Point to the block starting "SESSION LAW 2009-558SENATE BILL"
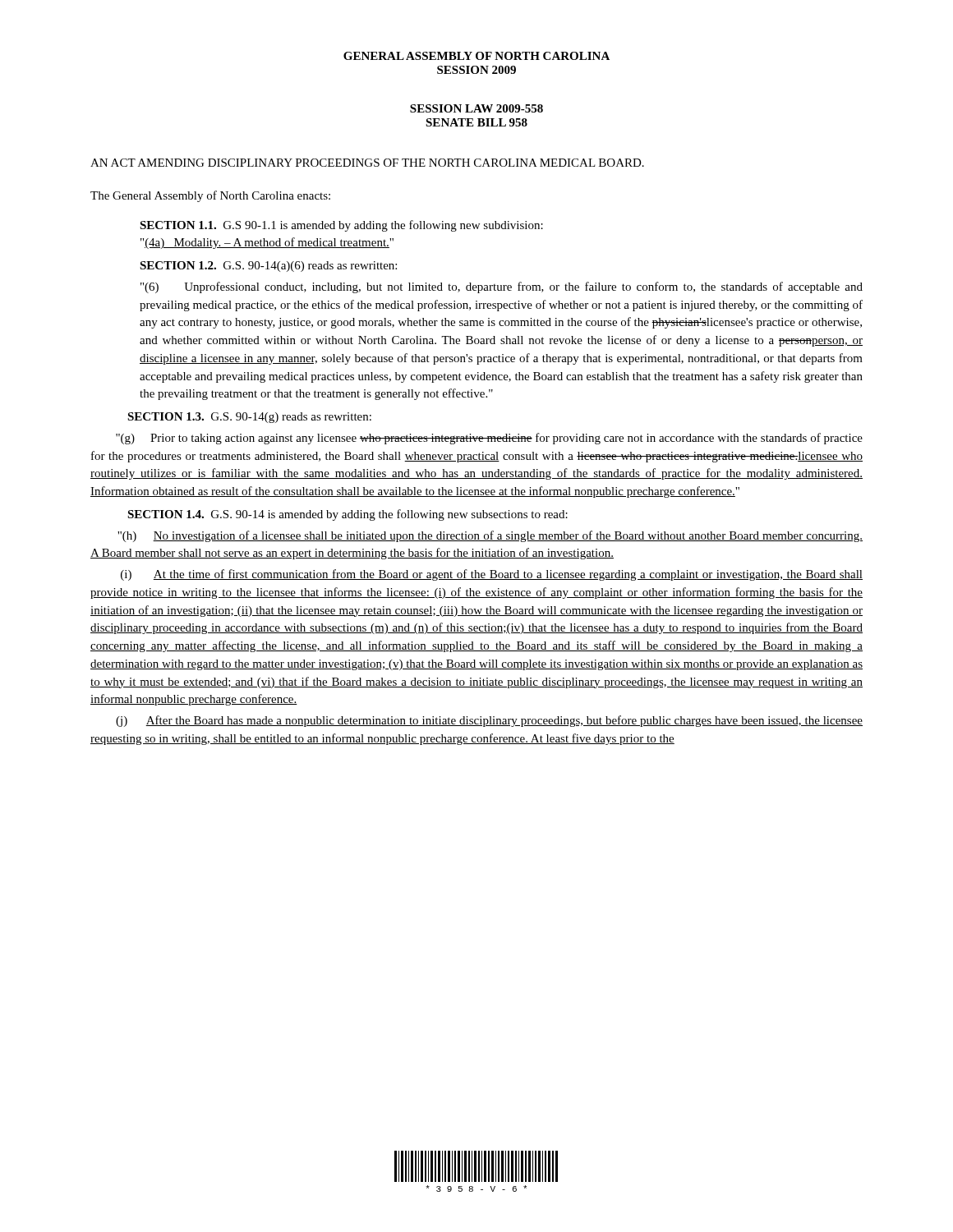This screenshot has height=1232, width=953. click(x=476, y=115)
